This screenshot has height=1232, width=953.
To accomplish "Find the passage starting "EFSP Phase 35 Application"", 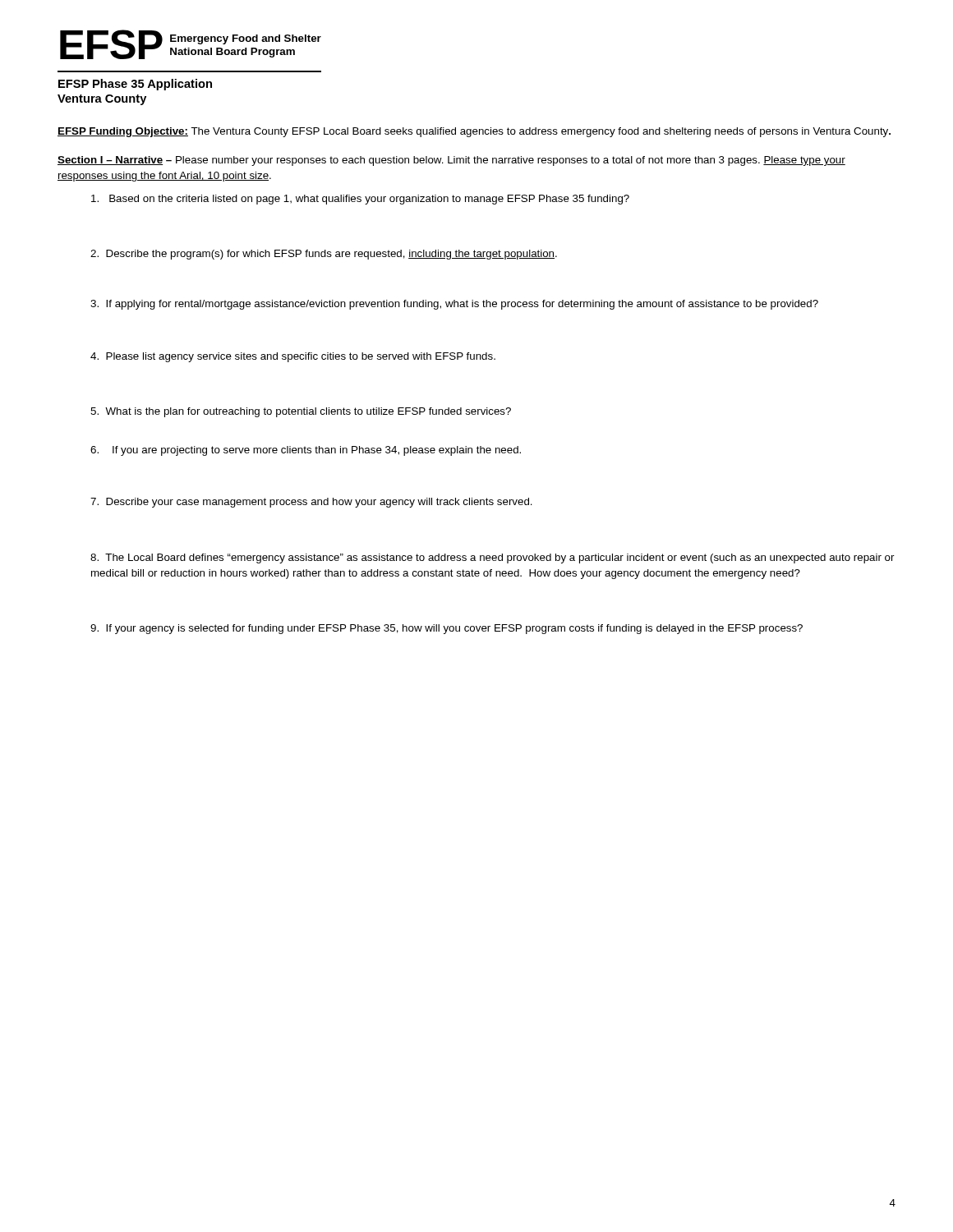I will tap(135, 85).
